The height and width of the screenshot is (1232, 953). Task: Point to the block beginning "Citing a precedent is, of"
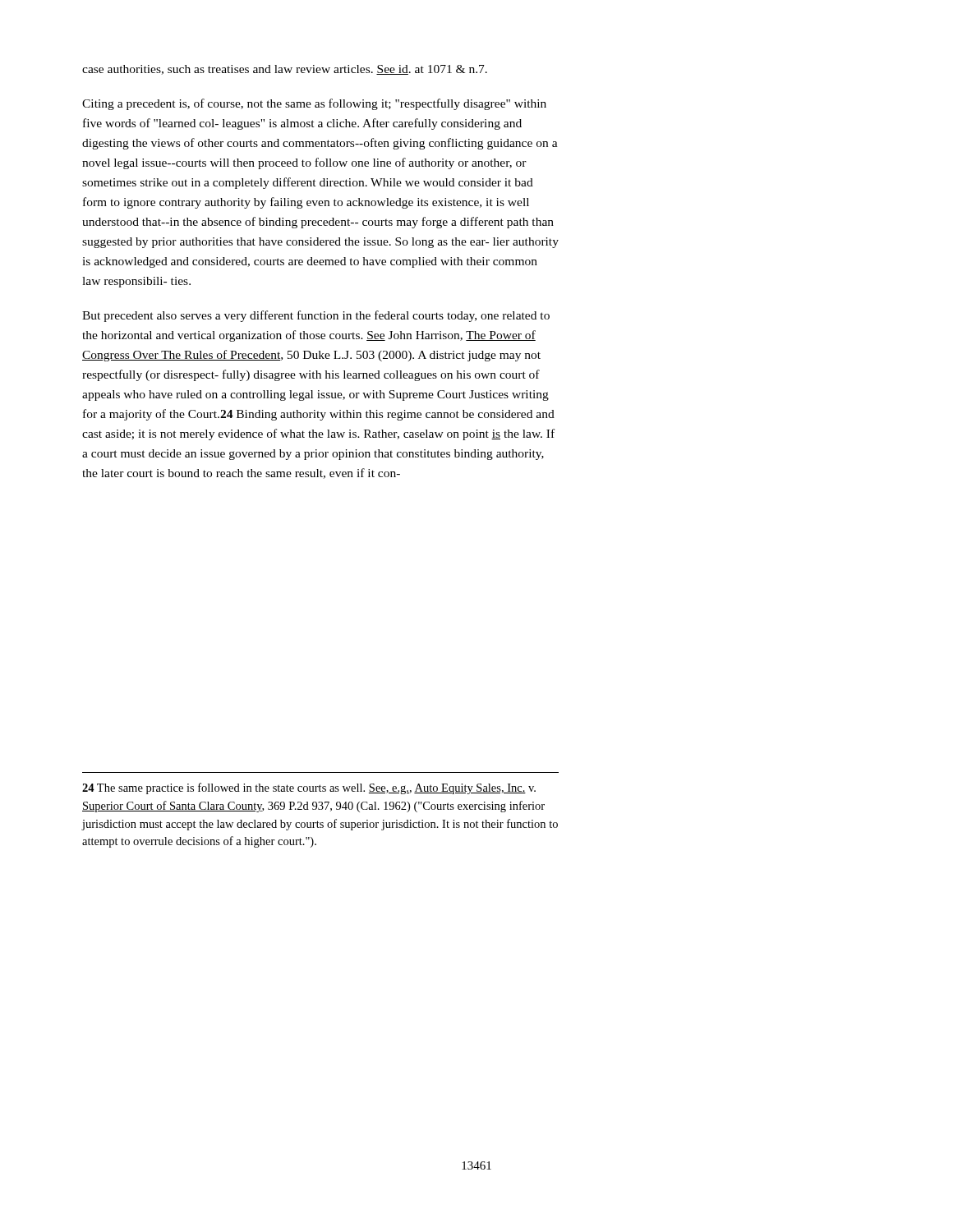(x=320, y=192)
